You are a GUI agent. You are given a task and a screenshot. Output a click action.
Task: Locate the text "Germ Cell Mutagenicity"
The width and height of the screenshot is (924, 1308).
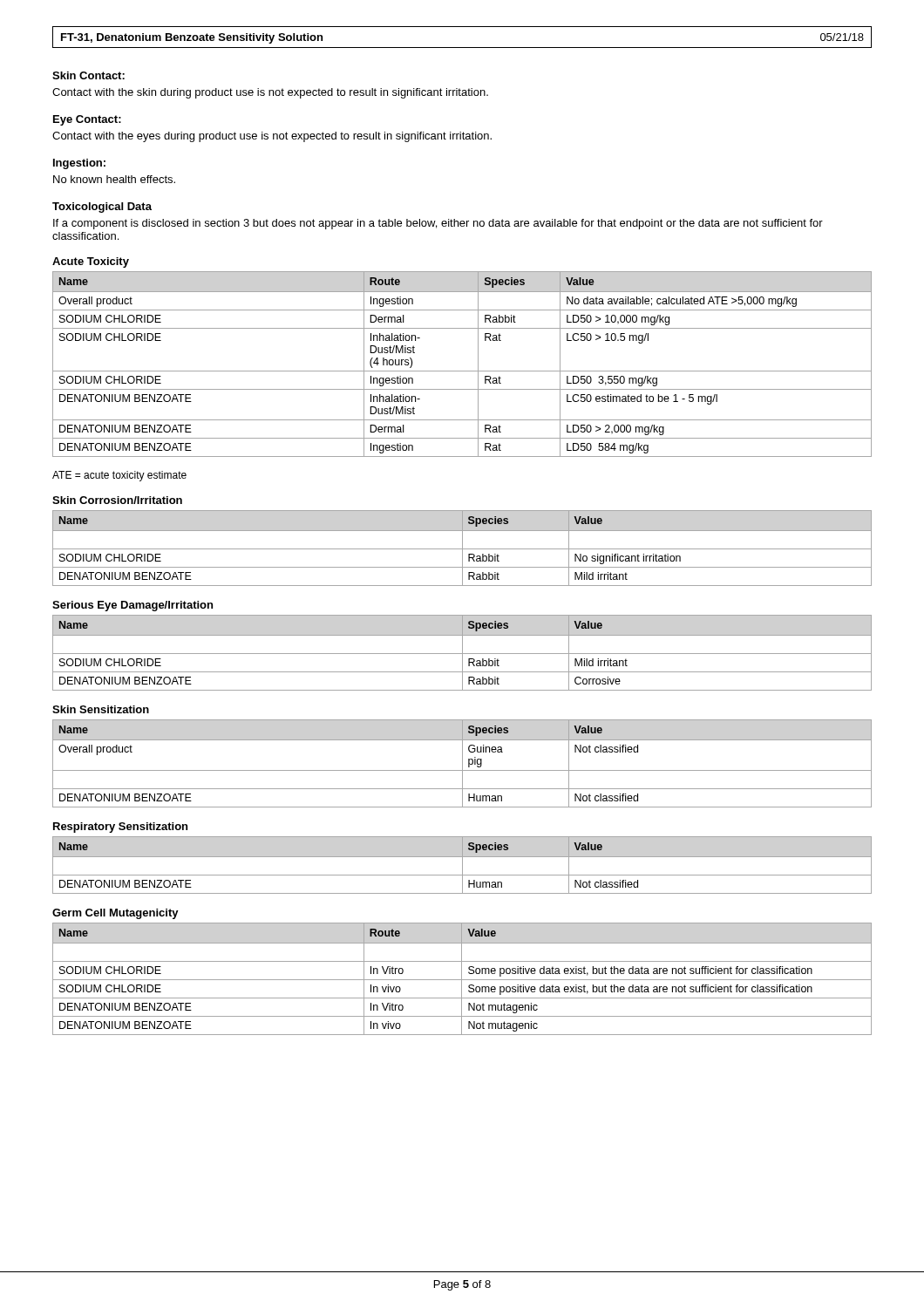pyautogui.click(x=115, y=913)
